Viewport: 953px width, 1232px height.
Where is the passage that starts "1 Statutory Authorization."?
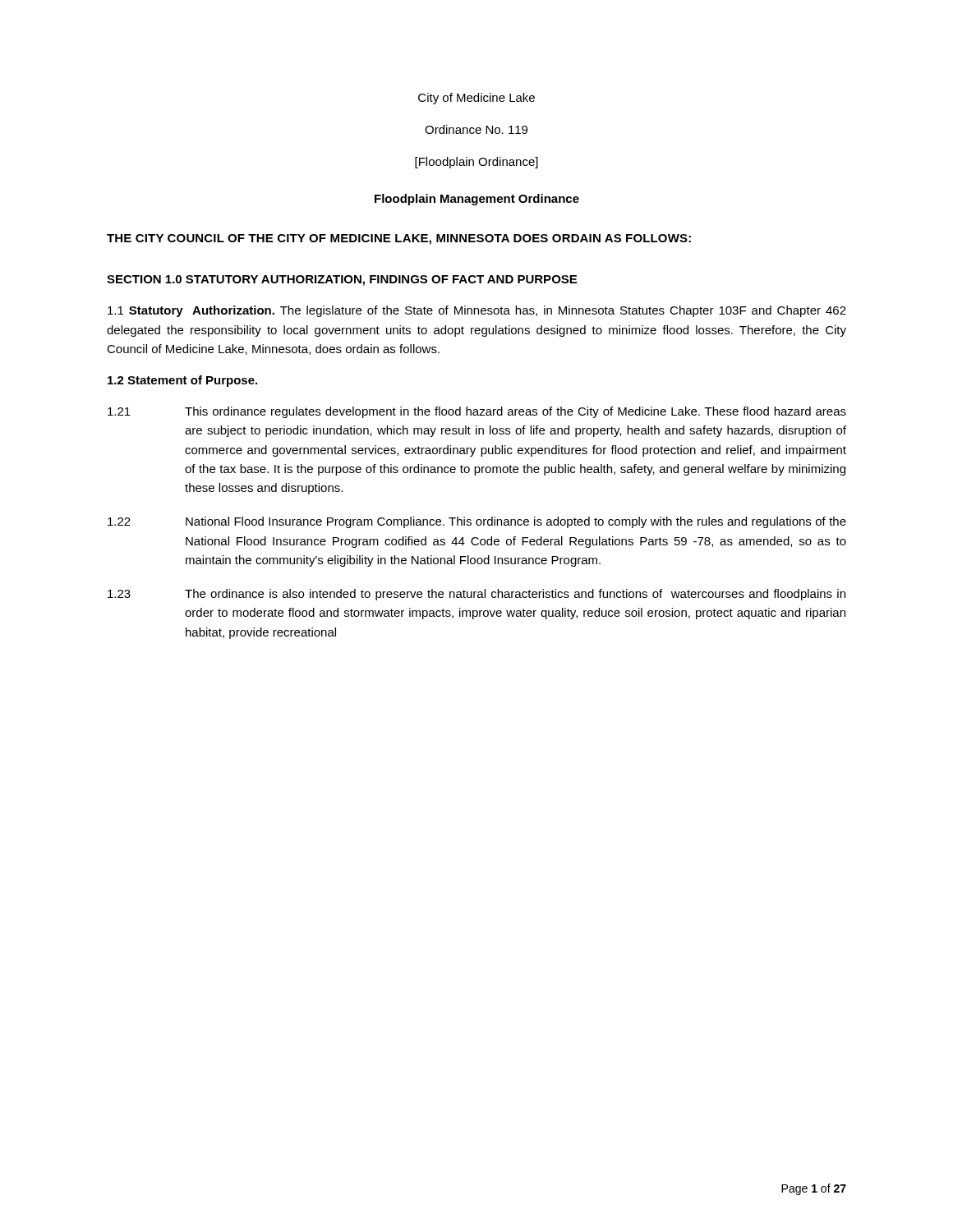[476, 329]
